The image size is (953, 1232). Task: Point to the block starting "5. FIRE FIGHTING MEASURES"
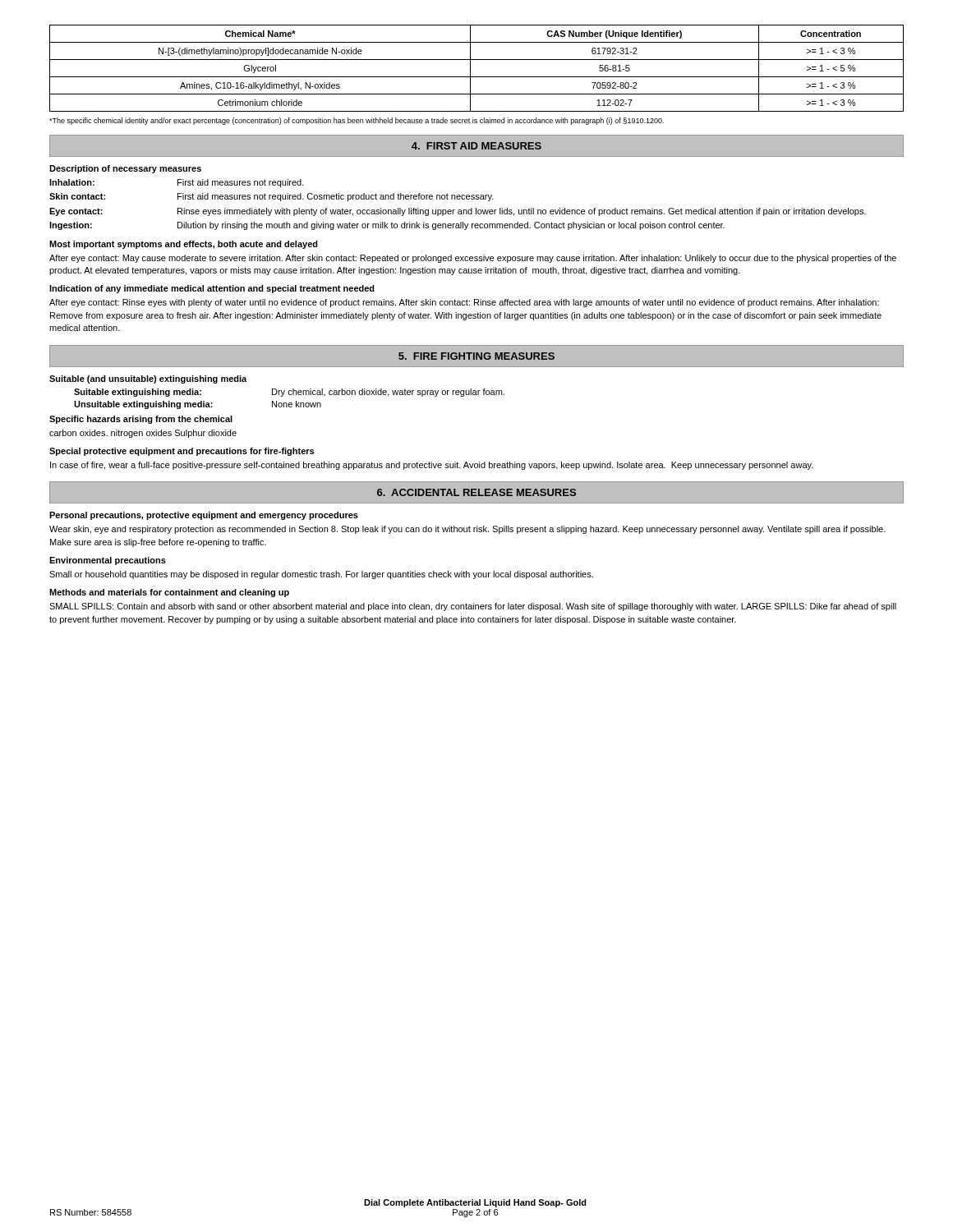476,356
